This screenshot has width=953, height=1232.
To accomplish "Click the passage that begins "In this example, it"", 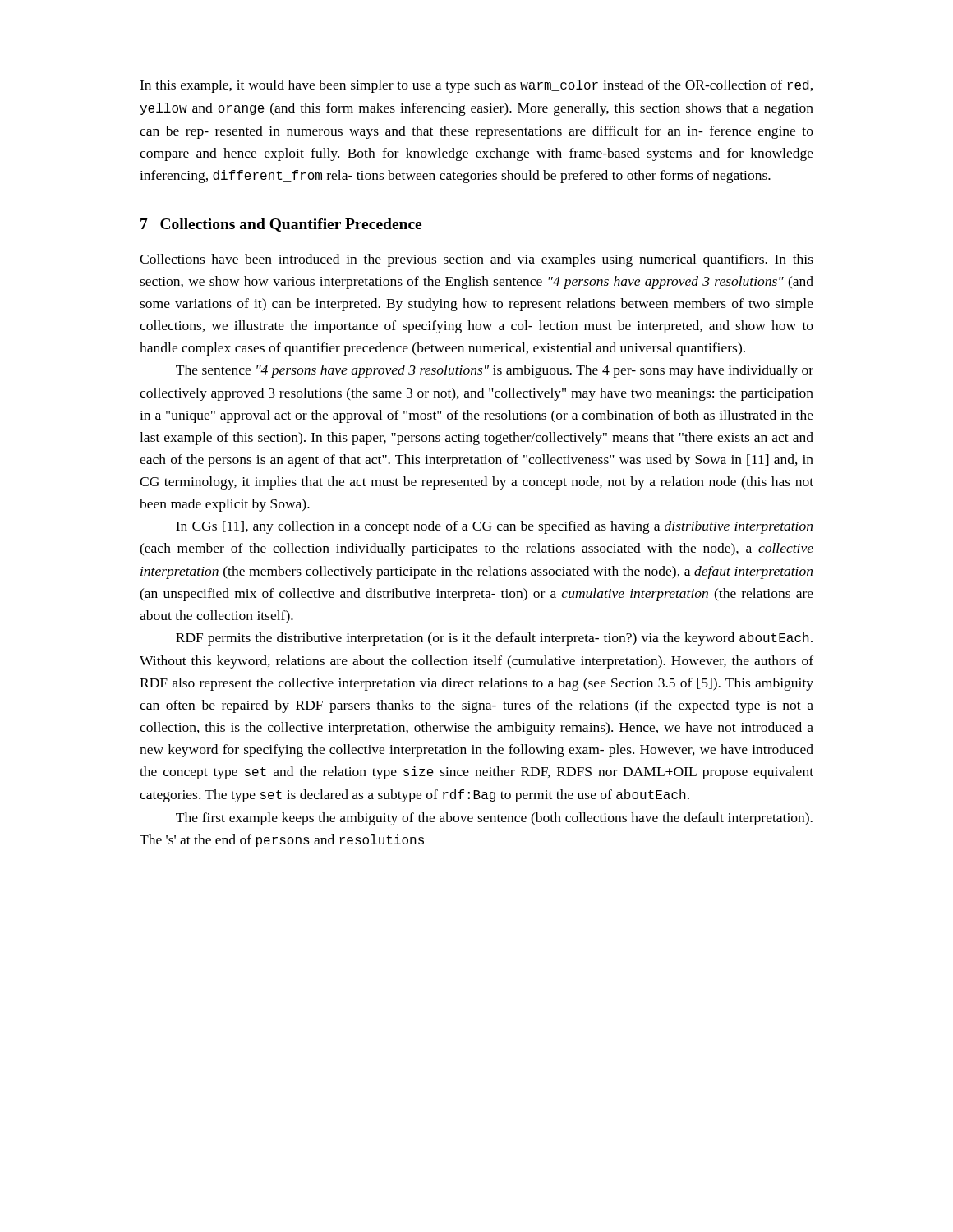I will pos(476,130).
